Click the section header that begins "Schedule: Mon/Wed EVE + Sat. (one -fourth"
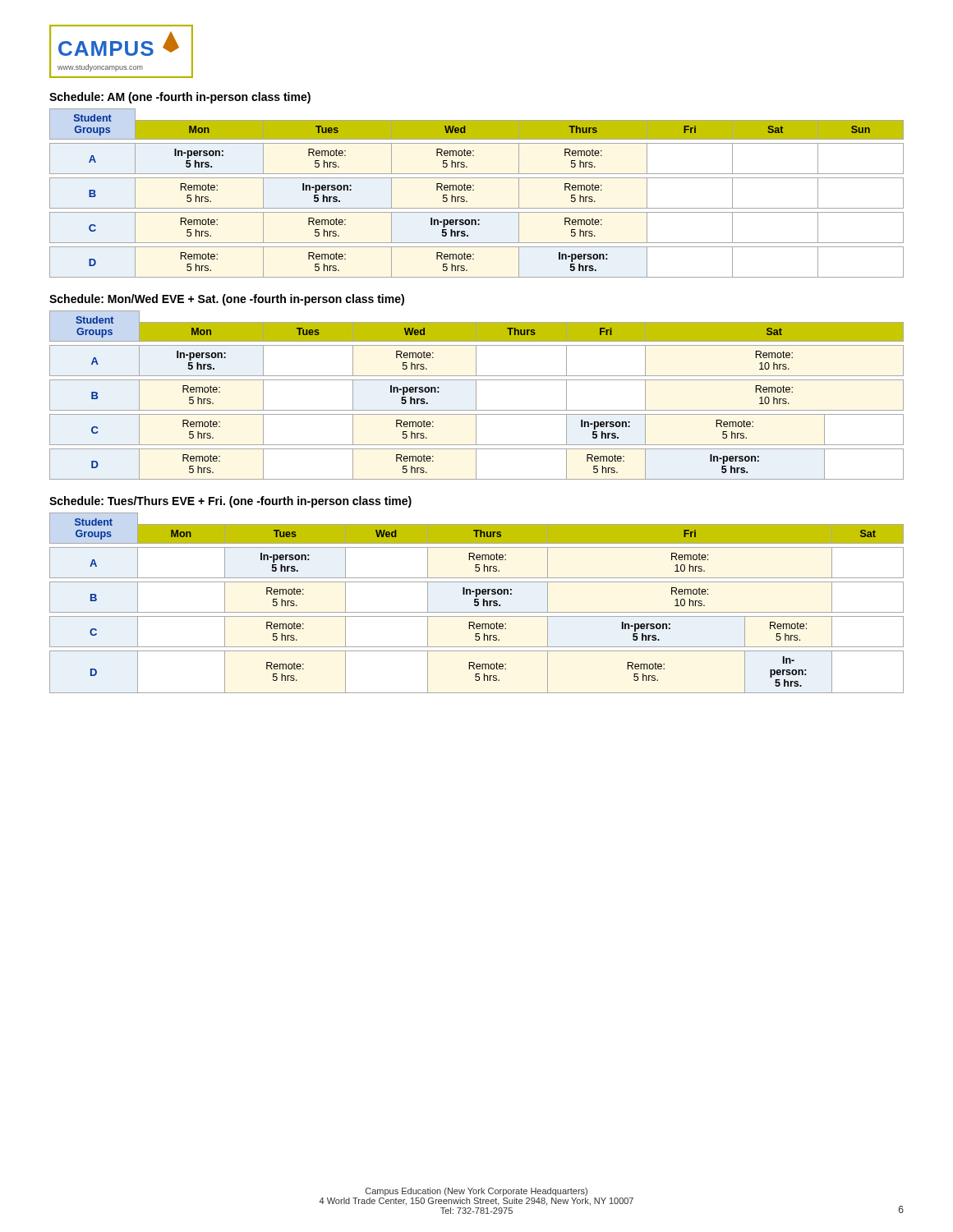 coord(227,299)
